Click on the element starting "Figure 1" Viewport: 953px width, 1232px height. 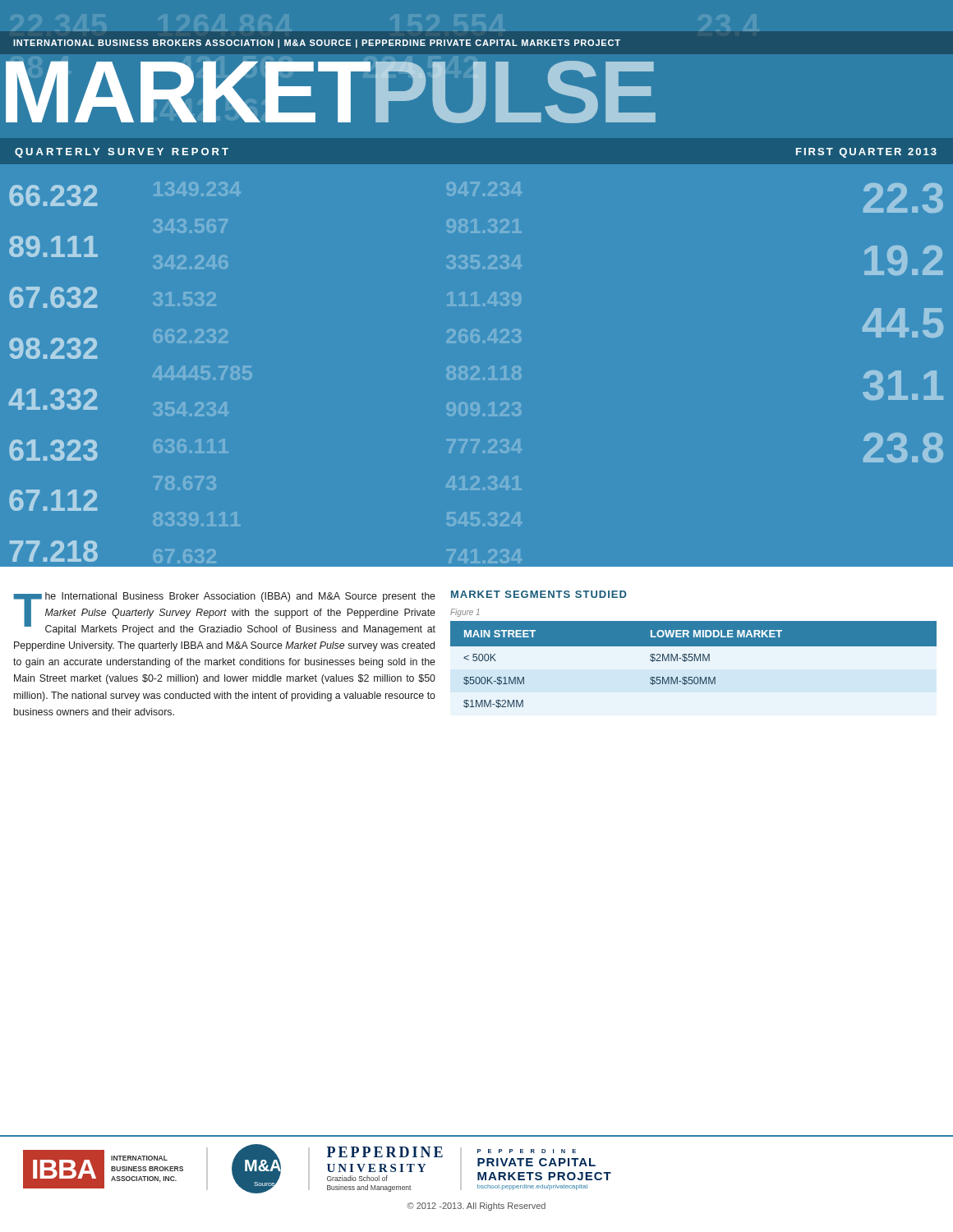tap(465, 612)
